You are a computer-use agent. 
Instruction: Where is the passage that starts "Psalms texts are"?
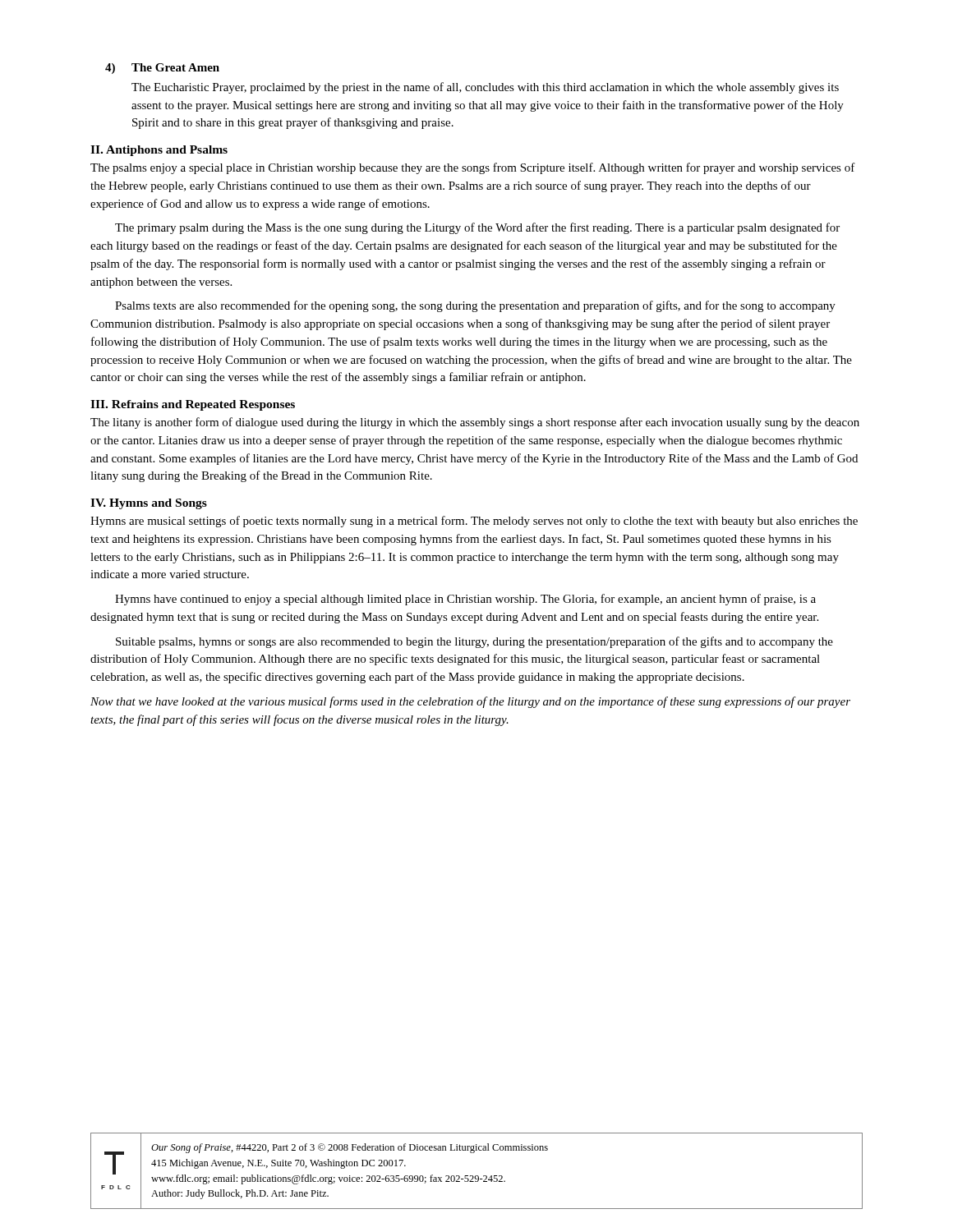pyautogui.click(x=471, y=341)
